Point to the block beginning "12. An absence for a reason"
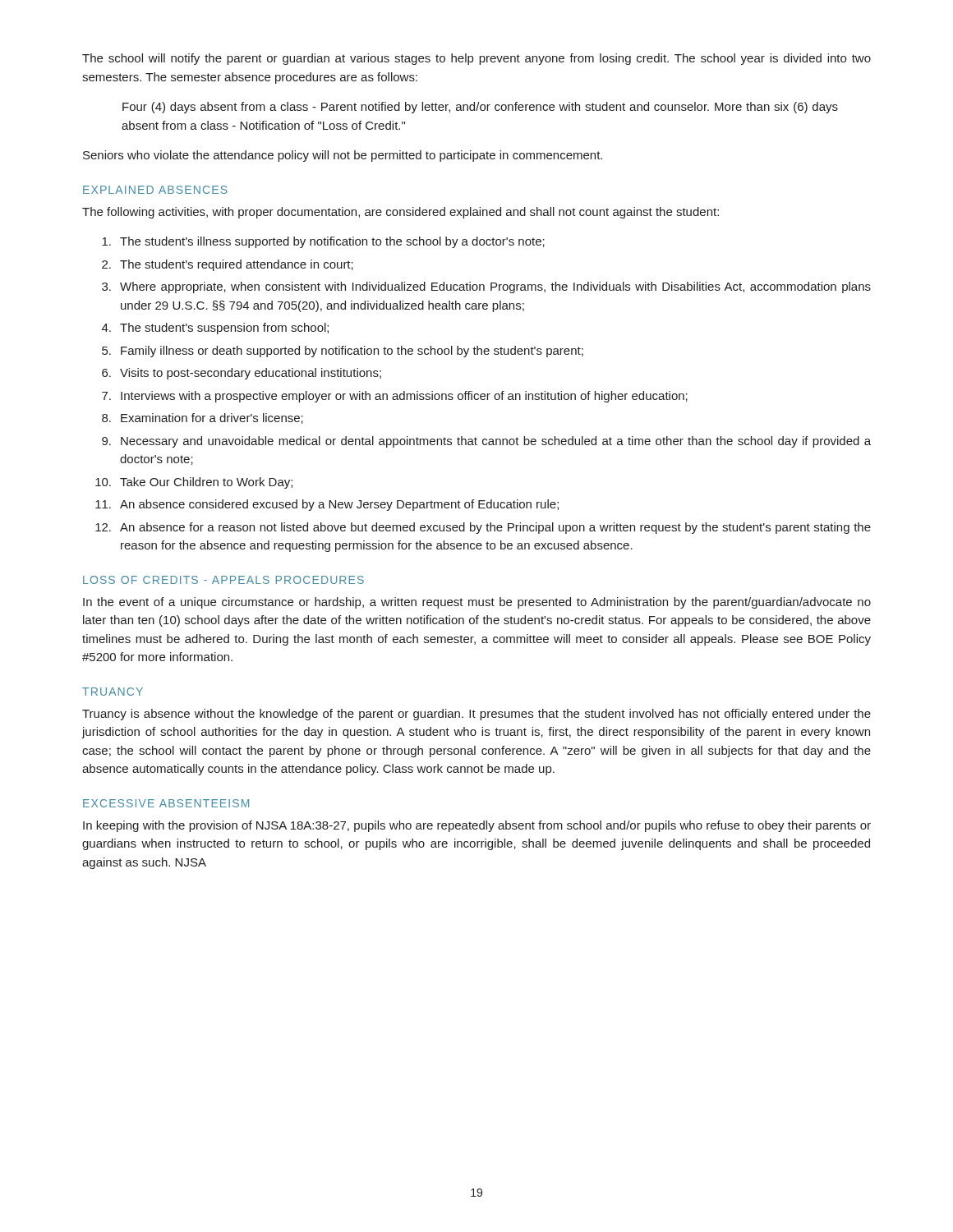This screenshot has height=1232, width=953. click(476, 536)
